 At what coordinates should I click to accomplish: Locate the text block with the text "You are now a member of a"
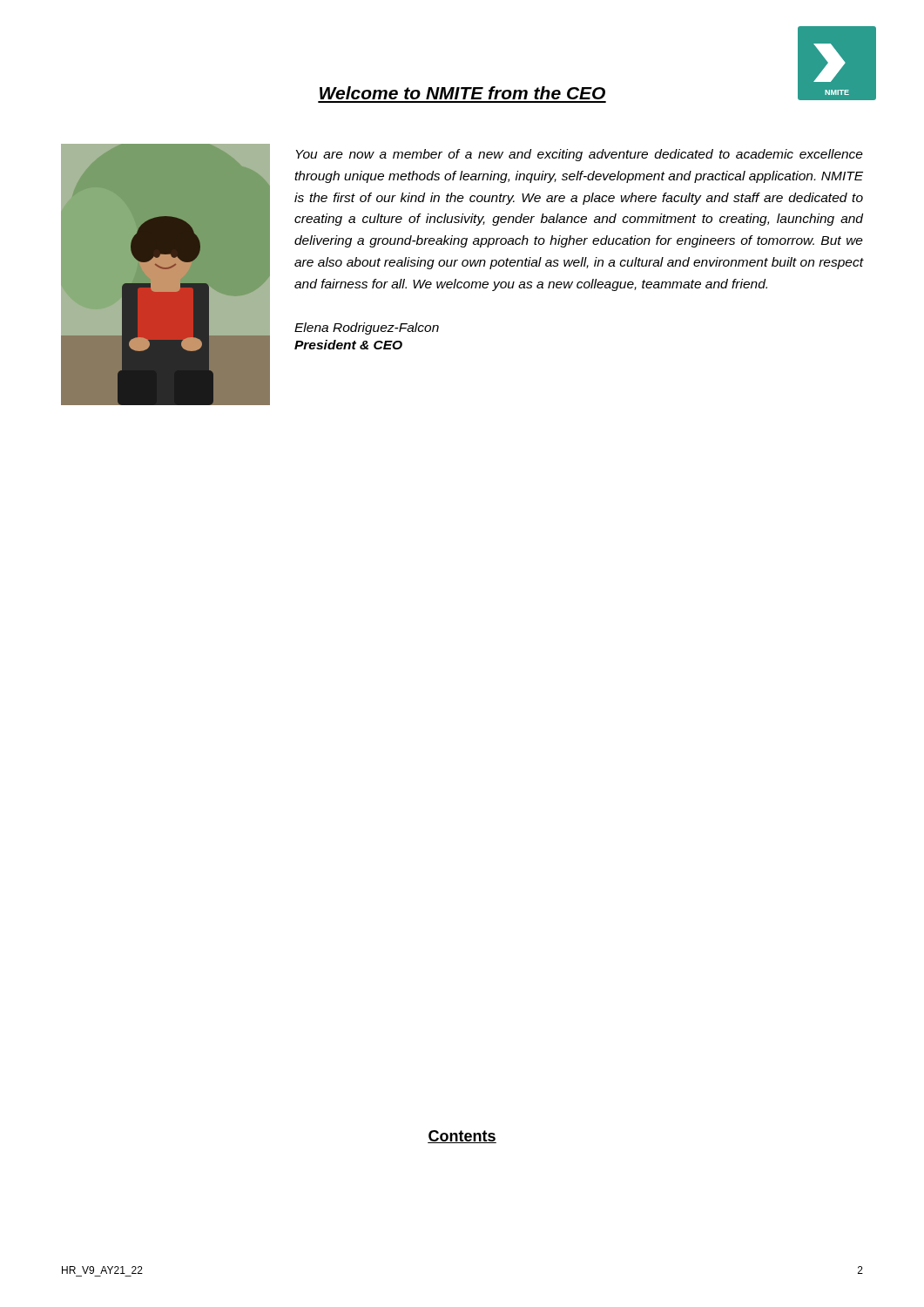pyautogui.click(x=579, y=219)
